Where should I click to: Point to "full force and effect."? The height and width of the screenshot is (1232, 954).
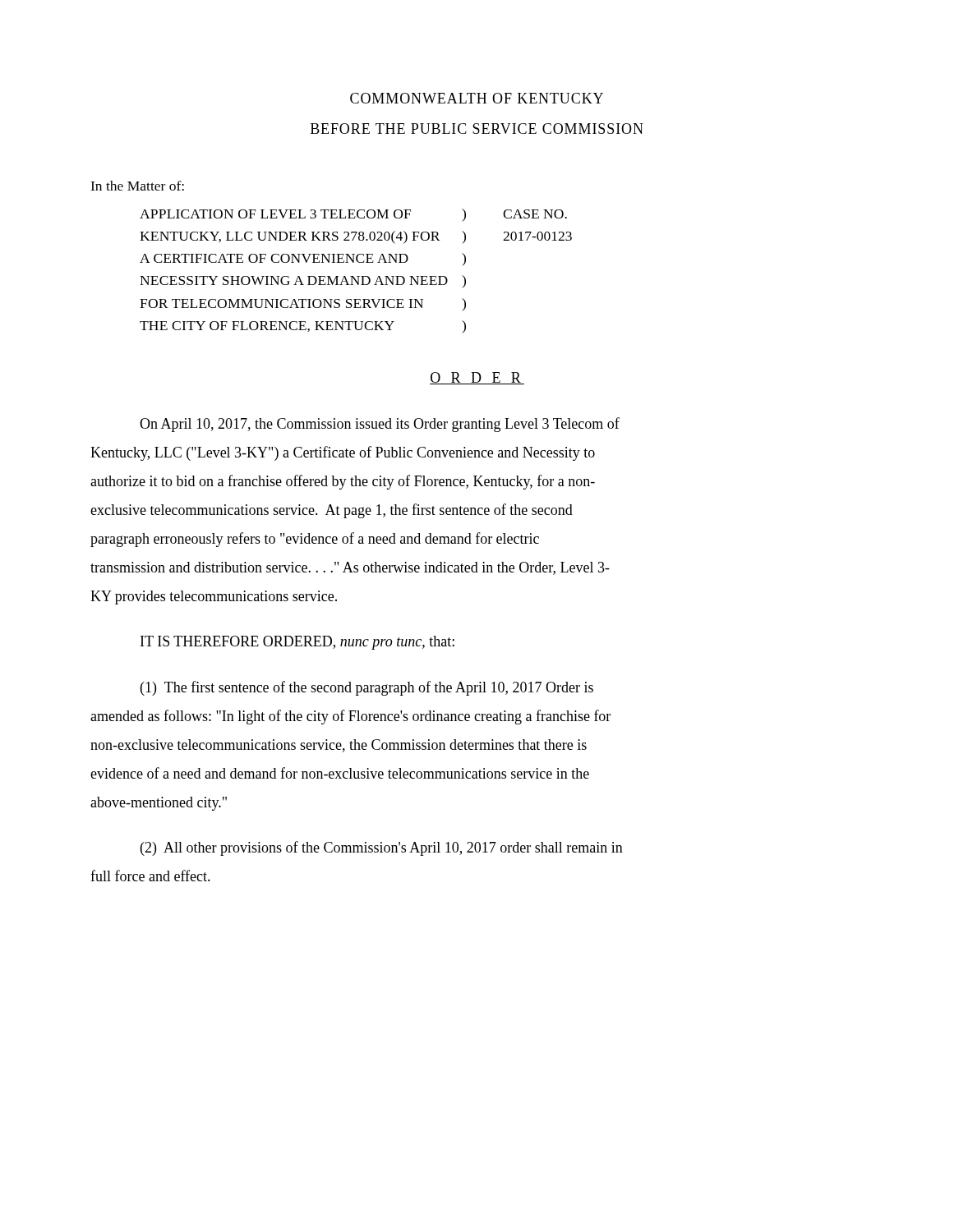151,876
